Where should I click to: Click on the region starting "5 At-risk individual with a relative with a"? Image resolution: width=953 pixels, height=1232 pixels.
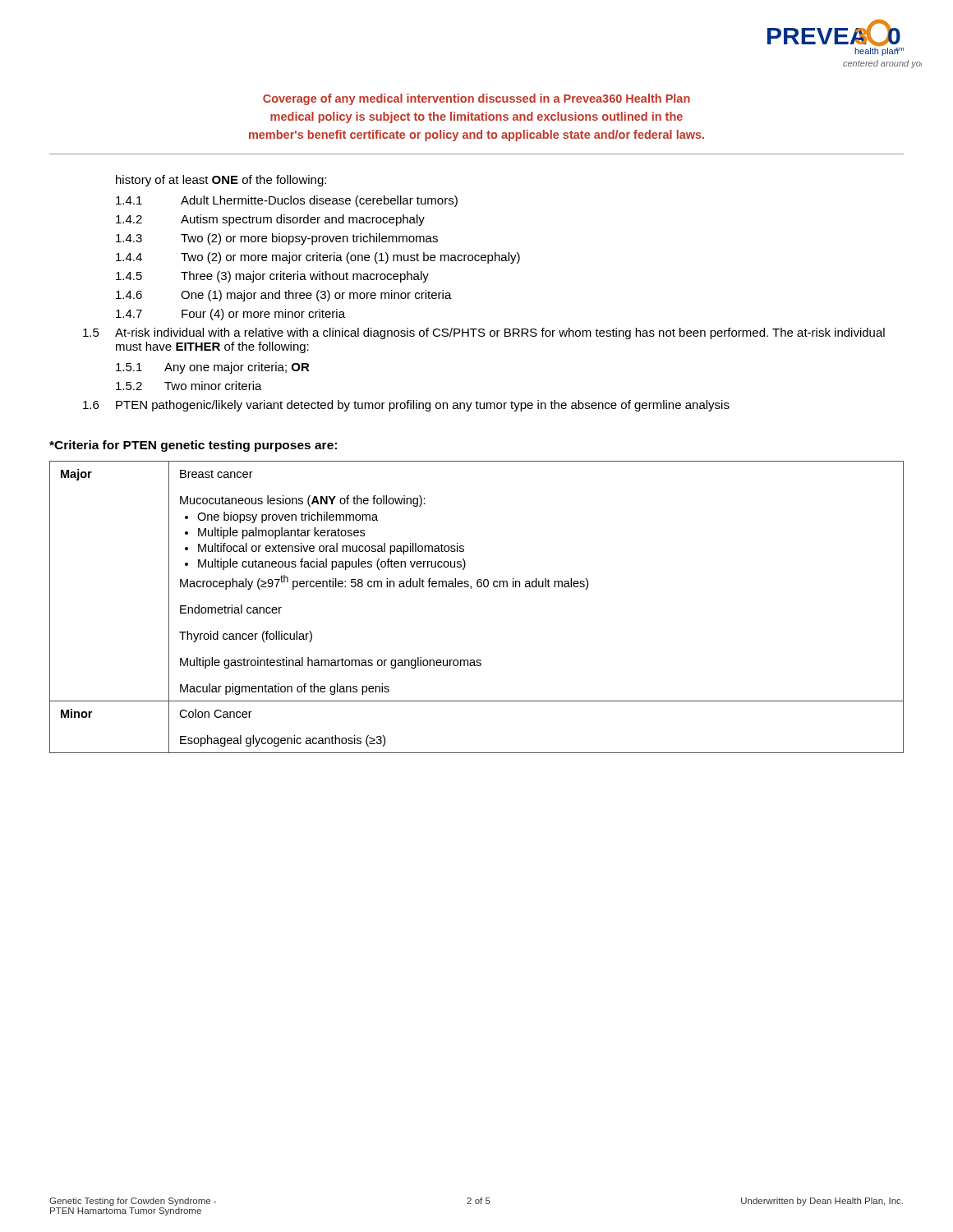pyautogui.click(x=493, y=339)
